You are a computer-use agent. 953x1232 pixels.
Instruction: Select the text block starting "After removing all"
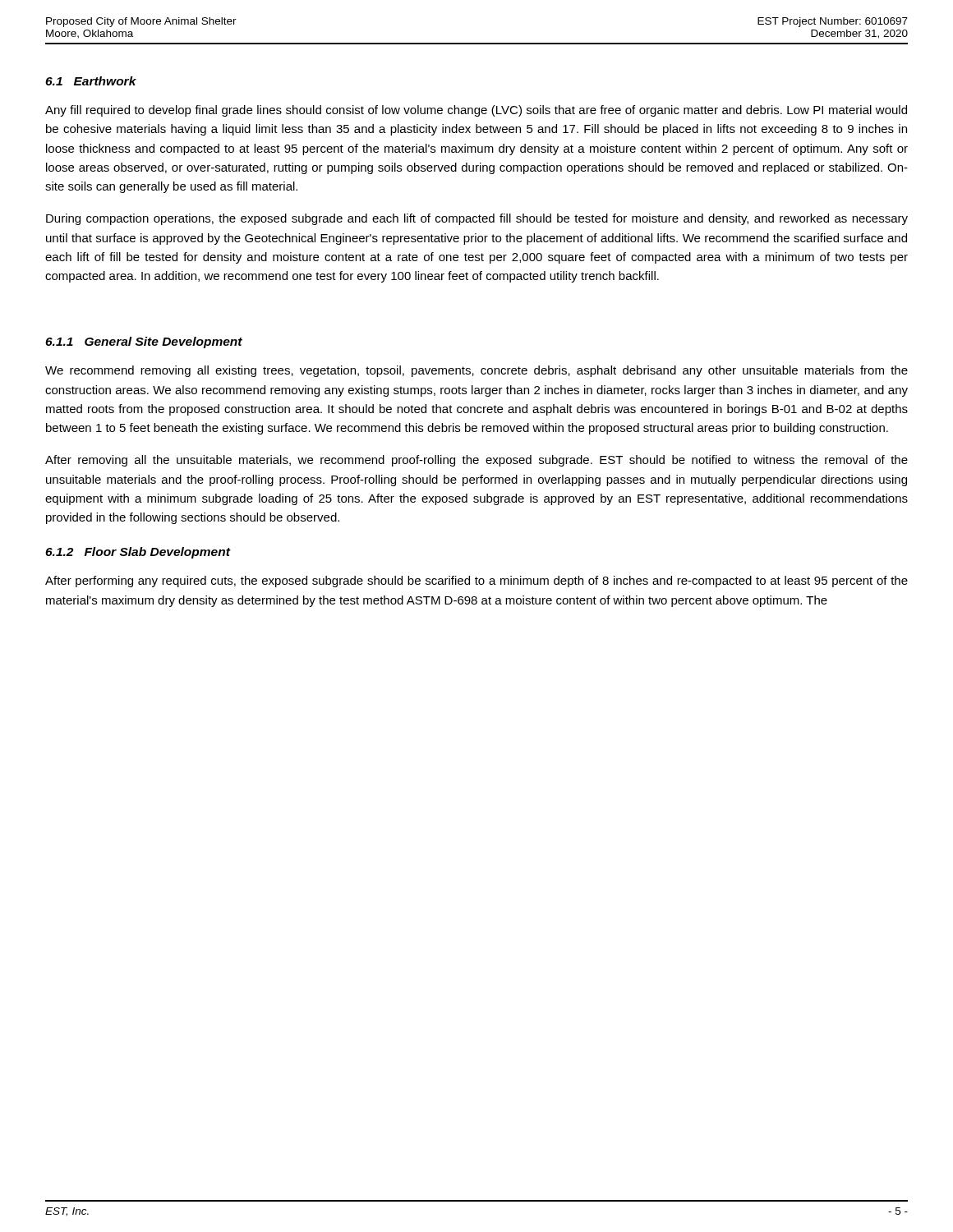(x=476, y=488)
